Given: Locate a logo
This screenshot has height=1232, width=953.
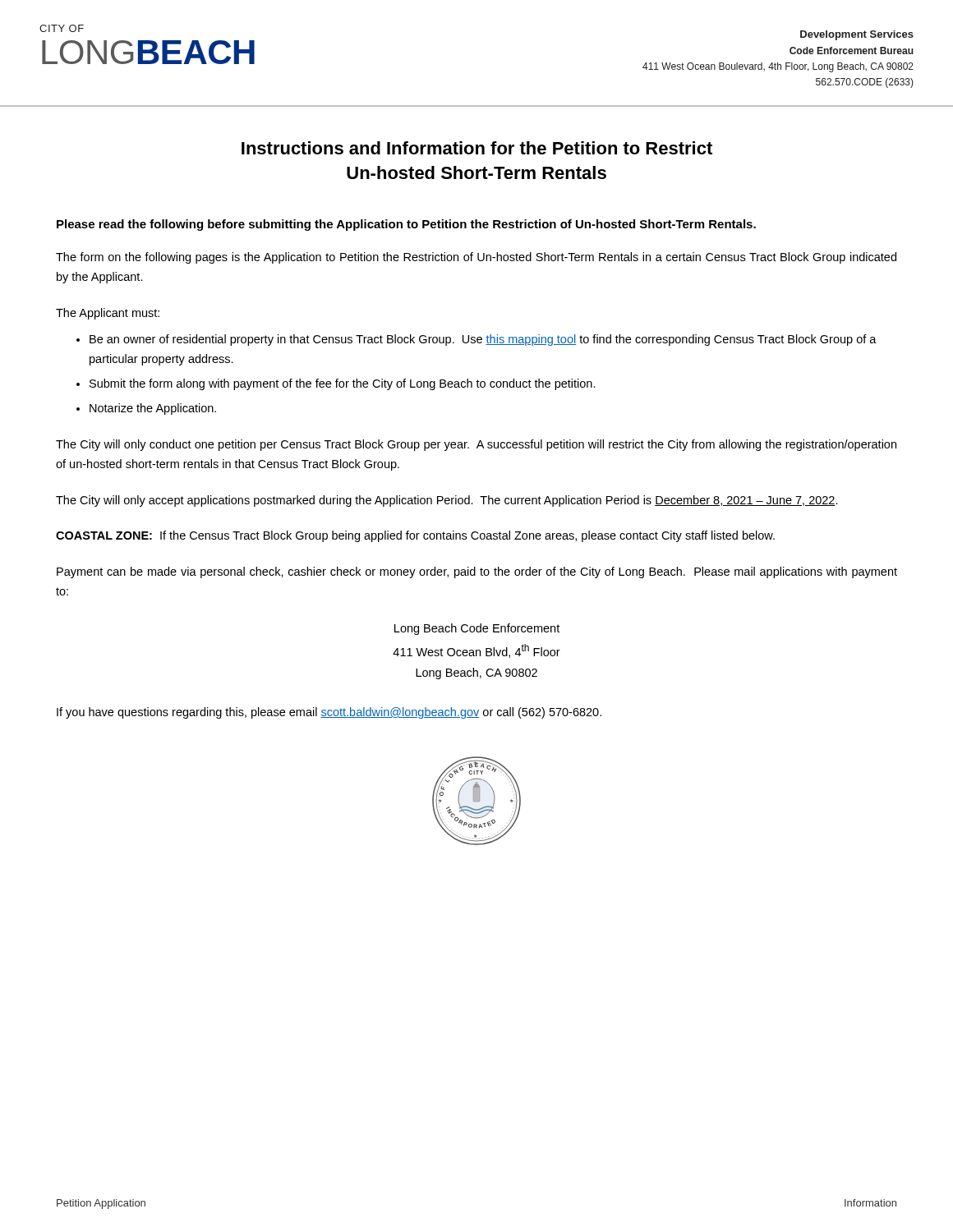Looking at the screenshot, I should 476,801.
